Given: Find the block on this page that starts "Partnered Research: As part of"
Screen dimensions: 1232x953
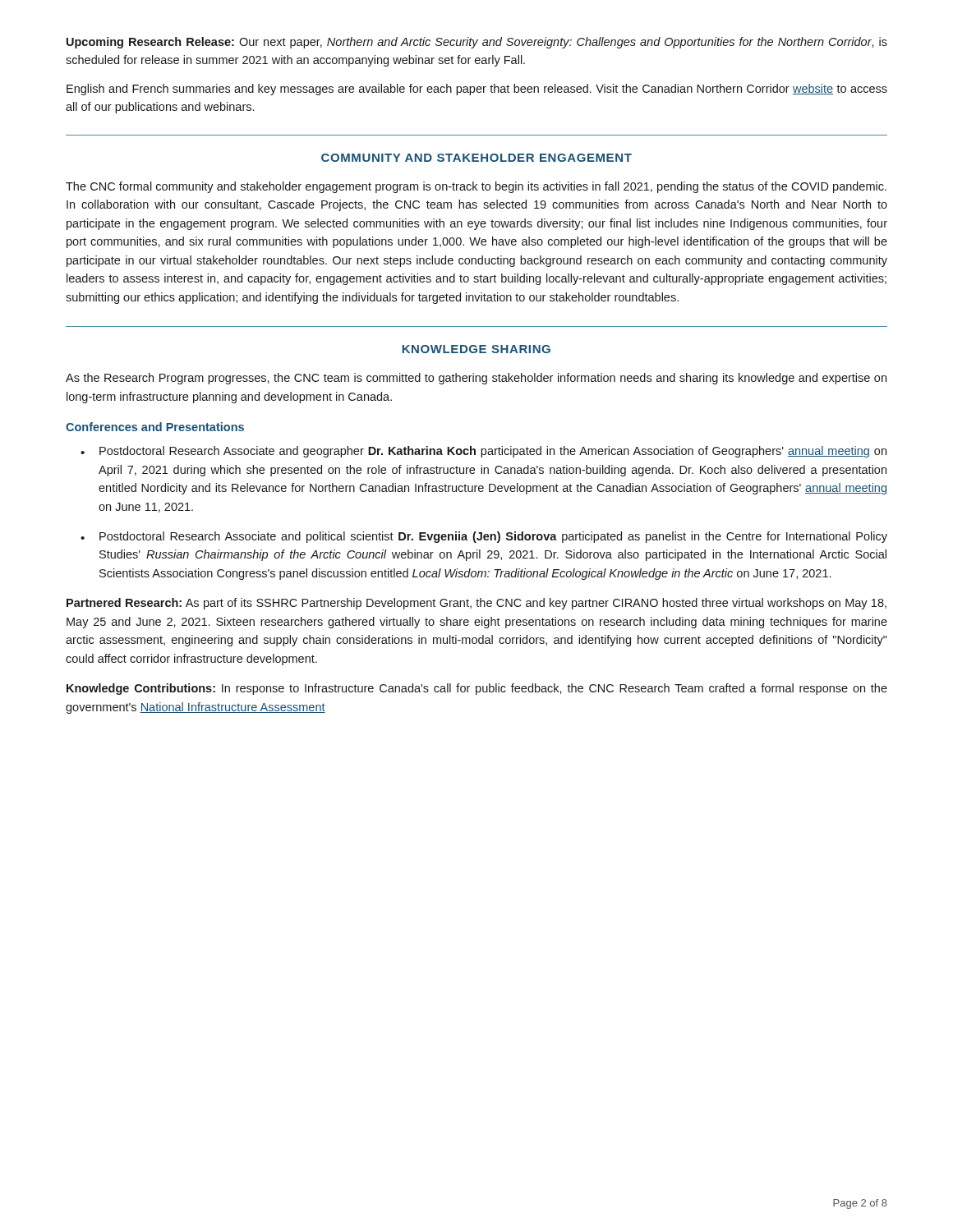Looking at the screenshot, I should pyautogui.click(x=476, y=631).
